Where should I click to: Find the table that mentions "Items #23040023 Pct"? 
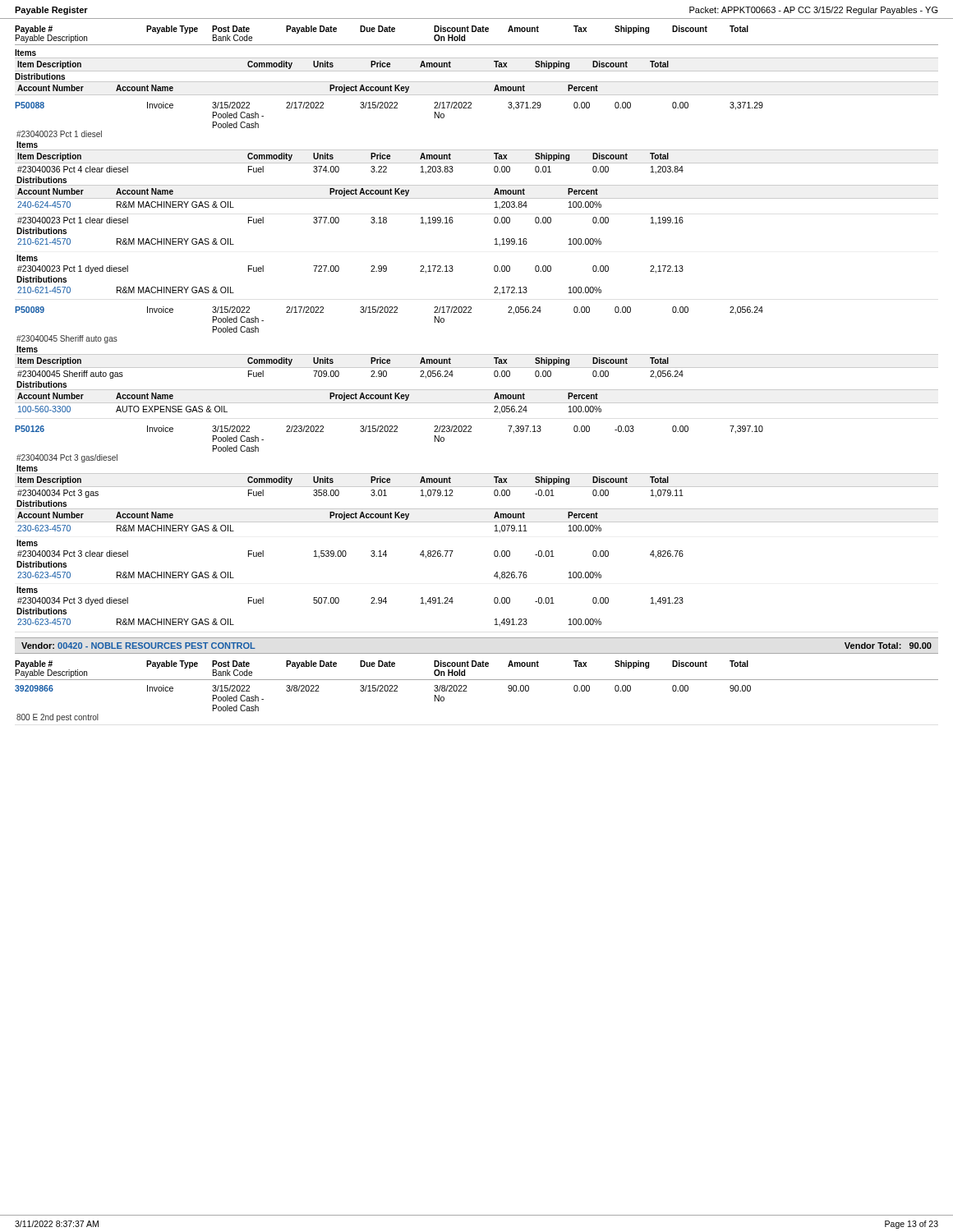pos(476,276)
